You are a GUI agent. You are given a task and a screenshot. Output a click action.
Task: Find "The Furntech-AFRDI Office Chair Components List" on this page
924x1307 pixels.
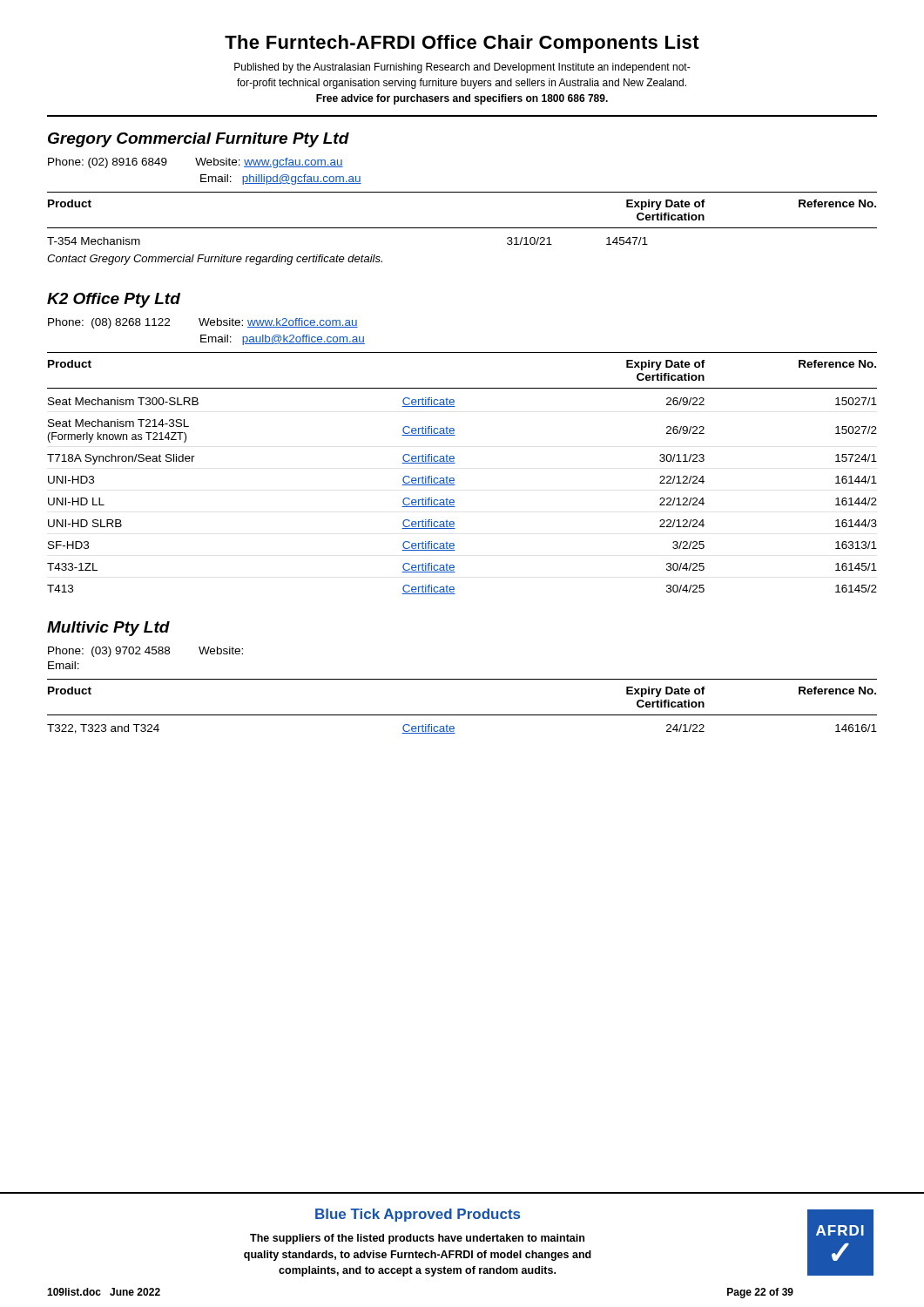462,43
